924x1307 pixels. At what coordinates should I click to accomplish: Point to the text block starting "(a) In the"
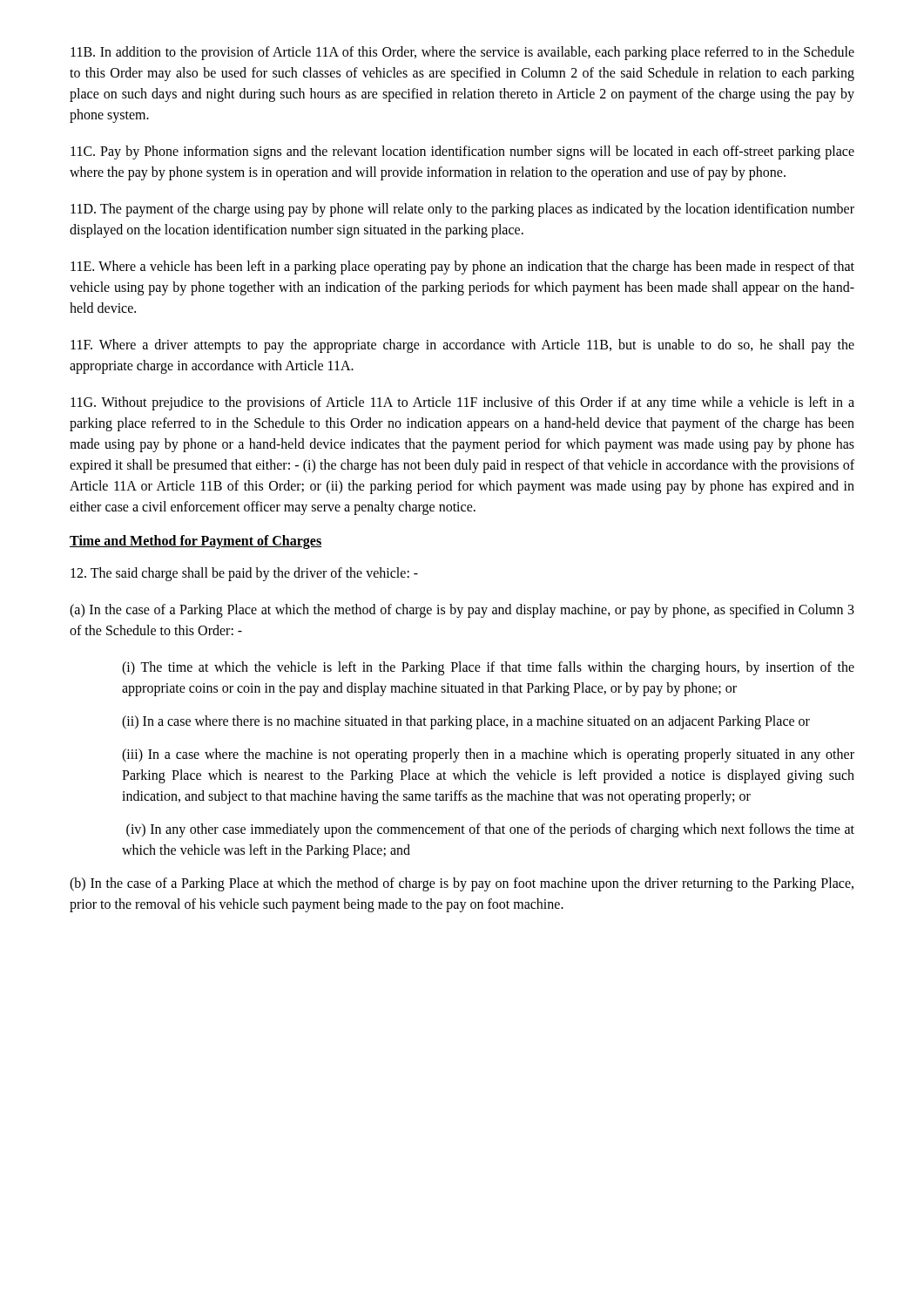[462, 620]
